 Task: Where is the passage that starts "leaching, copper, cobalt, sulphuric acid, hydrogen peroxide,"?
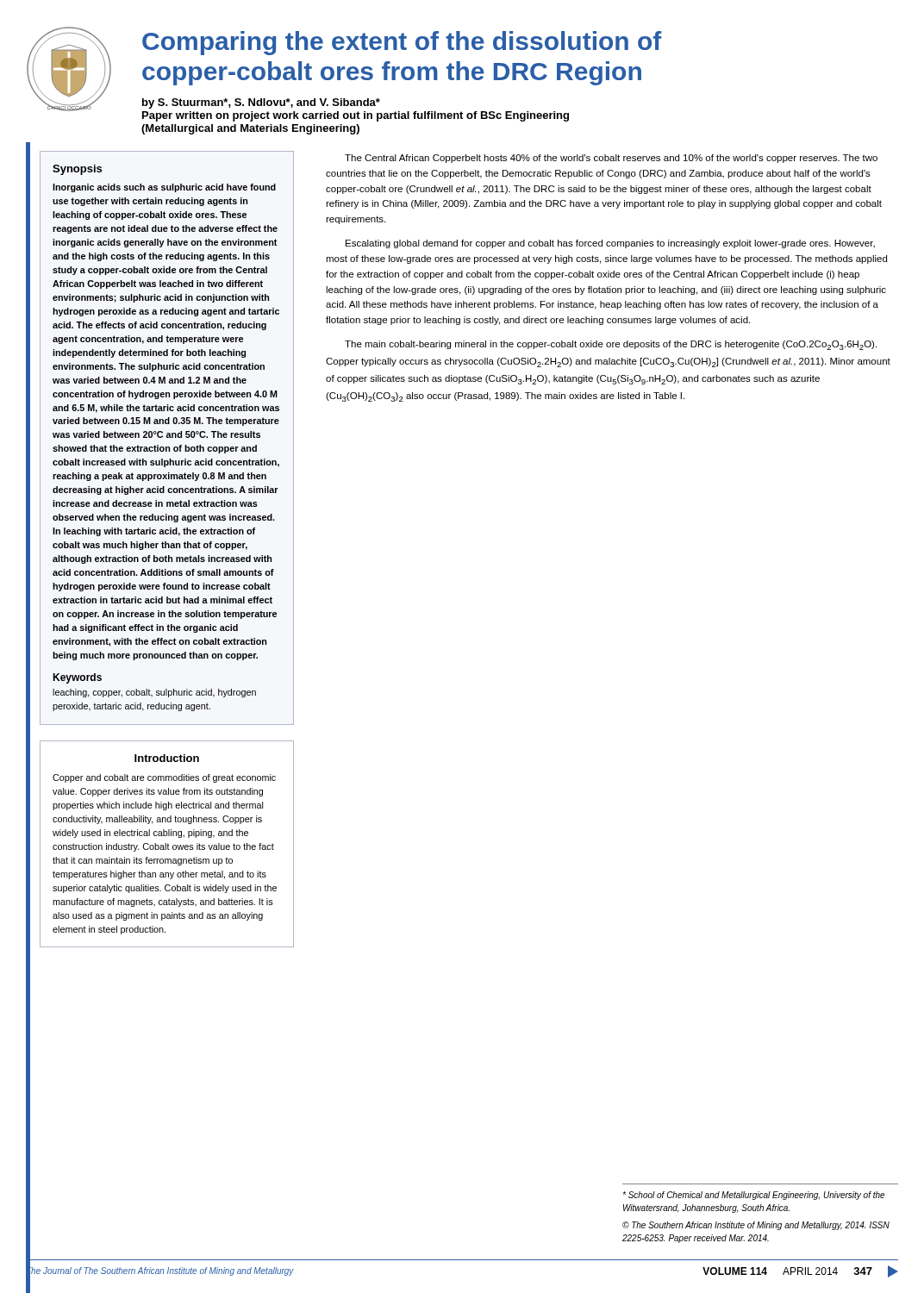(x=154, y=699)
